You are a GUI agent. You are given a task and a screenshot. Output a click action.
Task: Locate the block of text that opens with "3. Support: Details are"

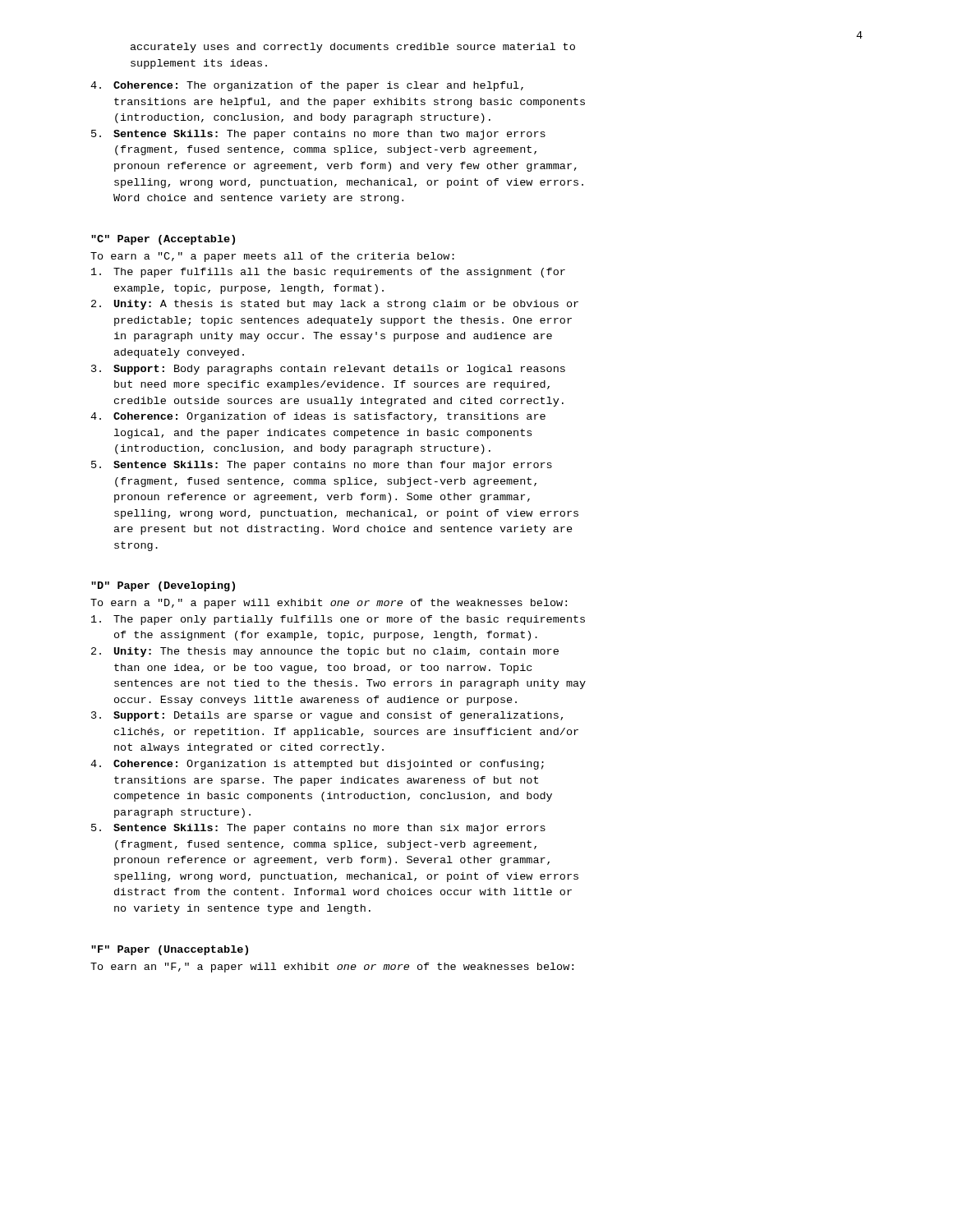pos(476,732)
